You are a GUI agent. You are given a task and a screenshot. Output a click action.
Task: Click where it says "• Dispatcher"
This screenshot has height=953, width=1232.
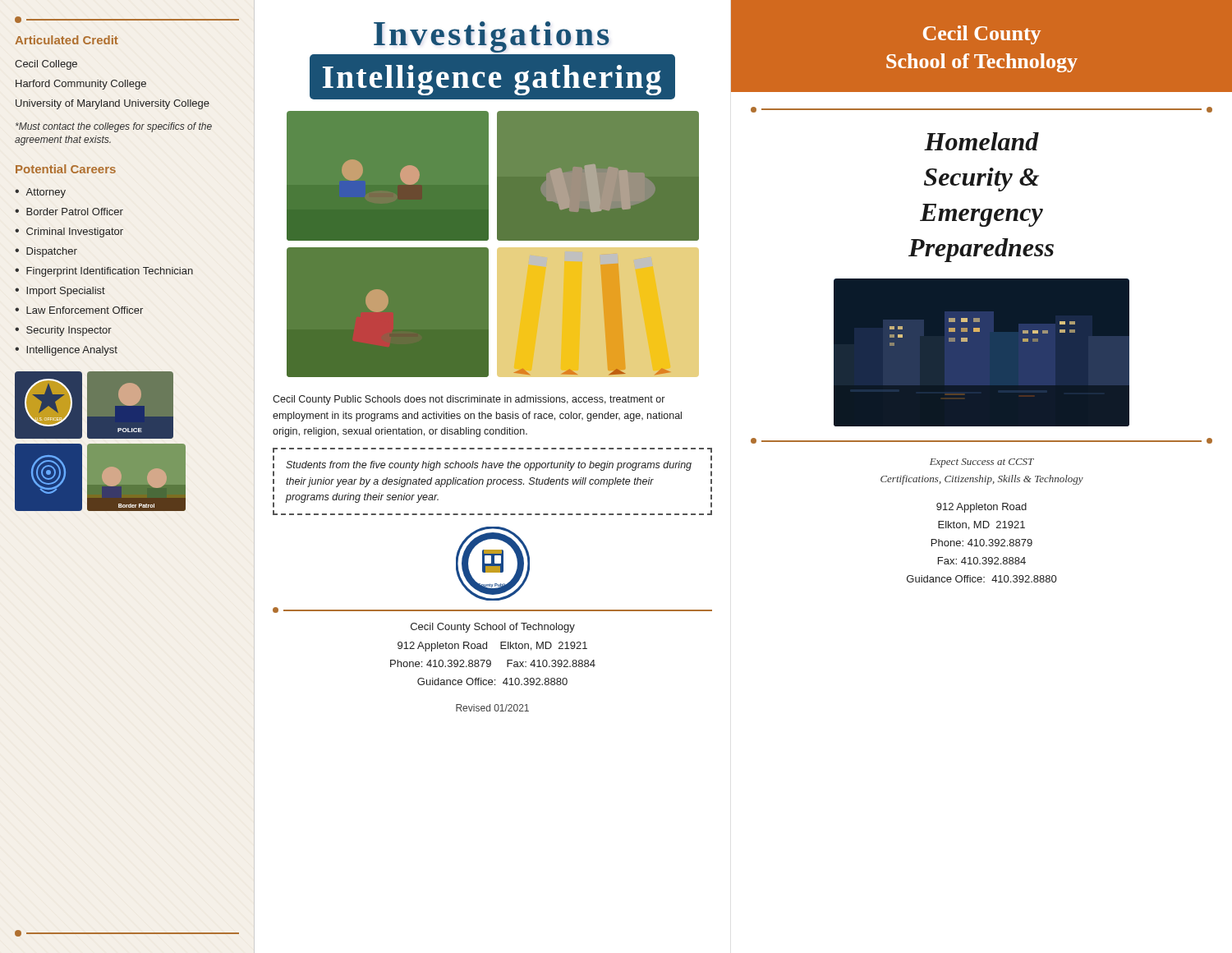coord(46,251)
